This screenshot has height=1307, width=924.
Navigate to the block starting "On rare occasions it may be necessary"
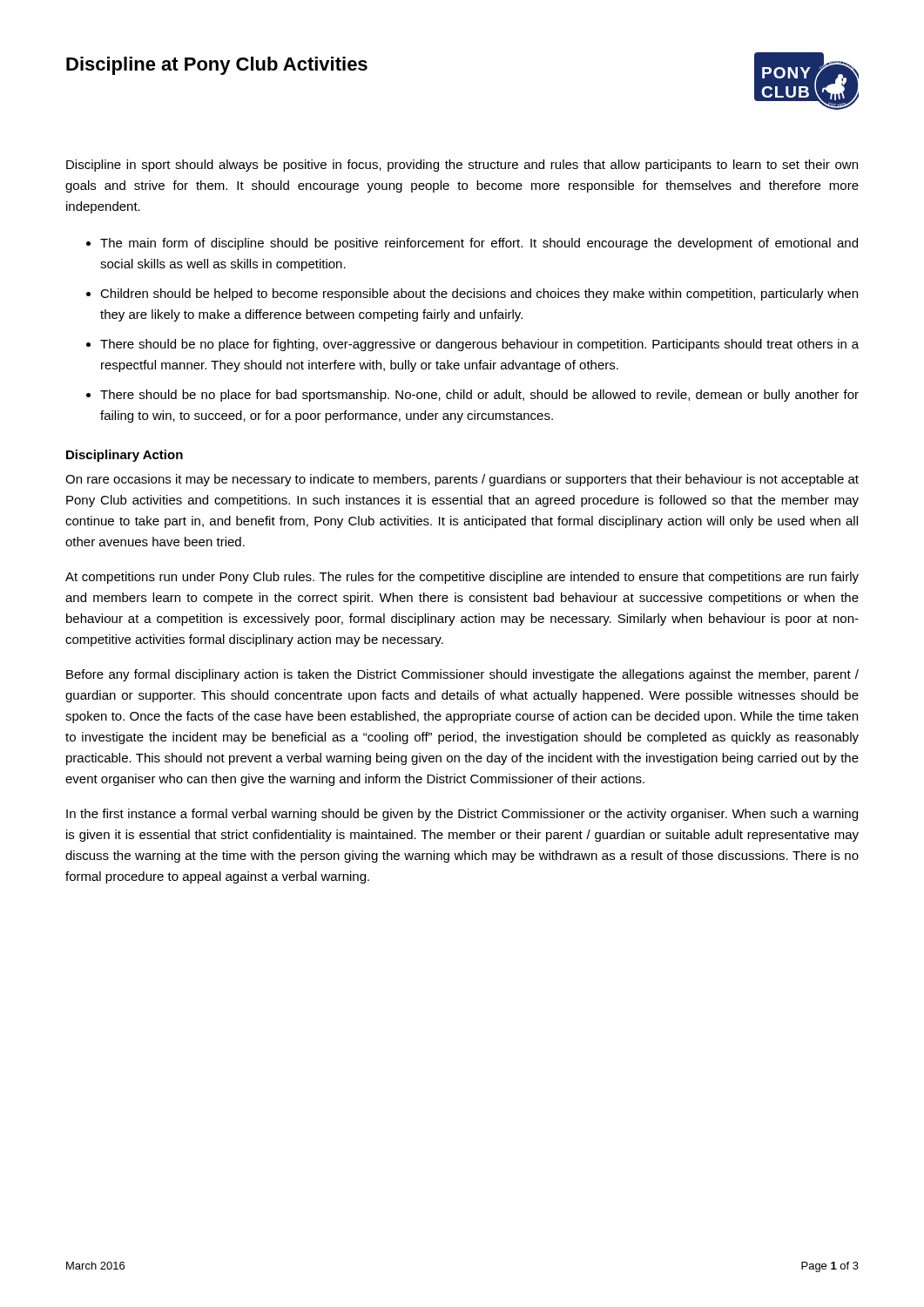click(x=462, y=510)
